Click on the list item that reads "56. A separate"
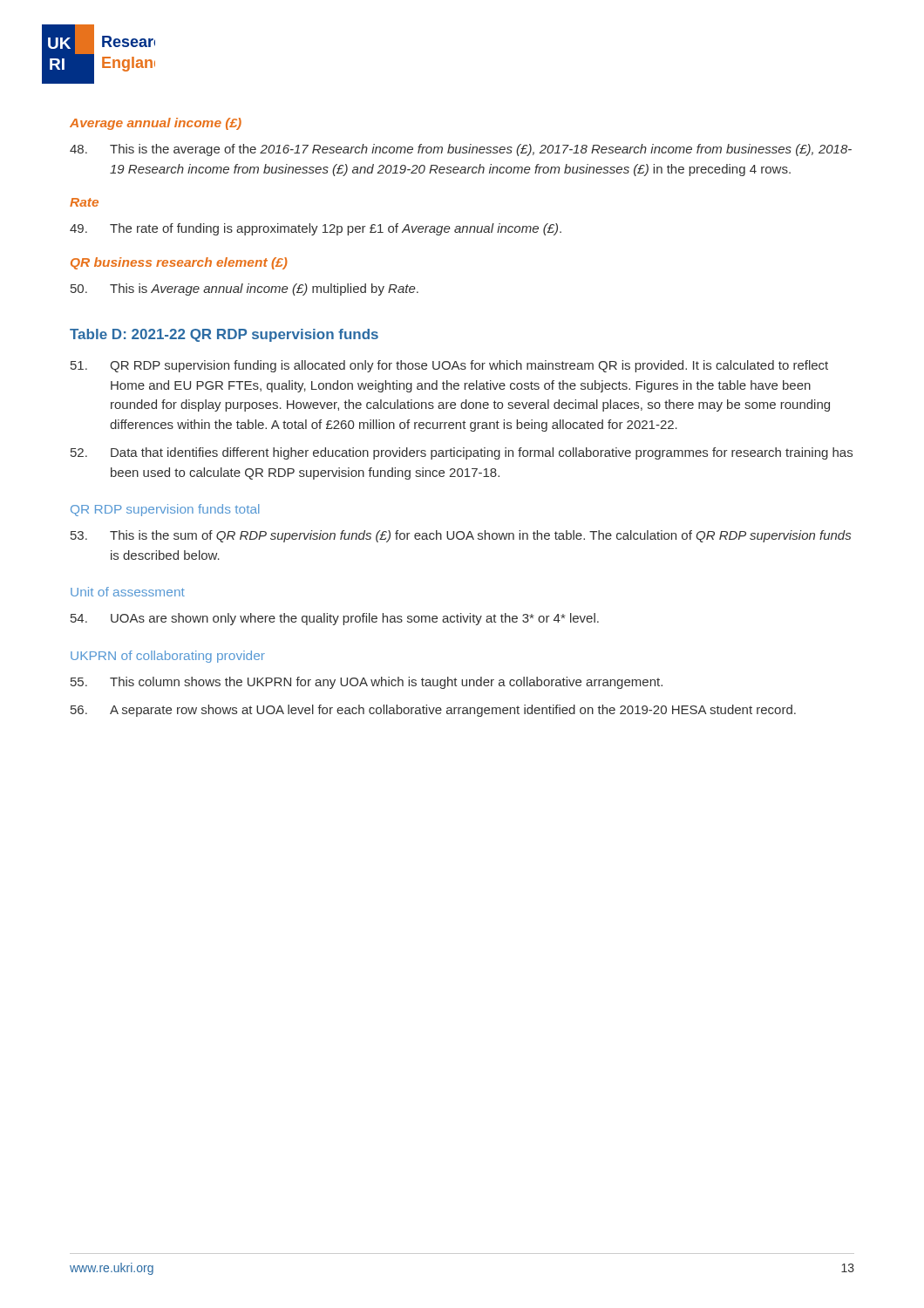Viewport: 924px width, 1308px height. click(462, 710)
